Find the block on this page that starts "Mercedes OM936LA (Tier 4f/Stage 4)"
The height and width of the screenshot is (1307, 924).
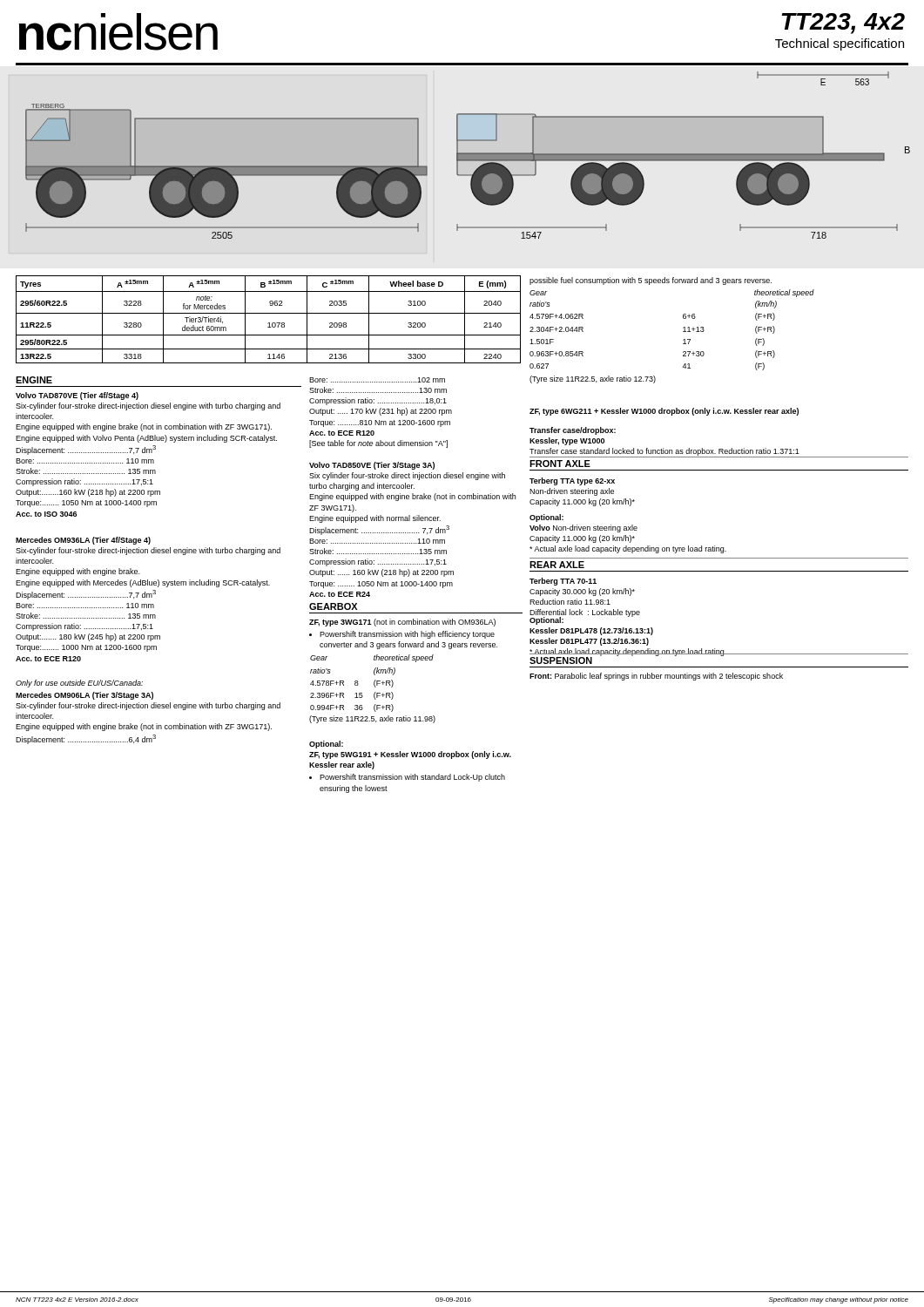coord(148,599)
